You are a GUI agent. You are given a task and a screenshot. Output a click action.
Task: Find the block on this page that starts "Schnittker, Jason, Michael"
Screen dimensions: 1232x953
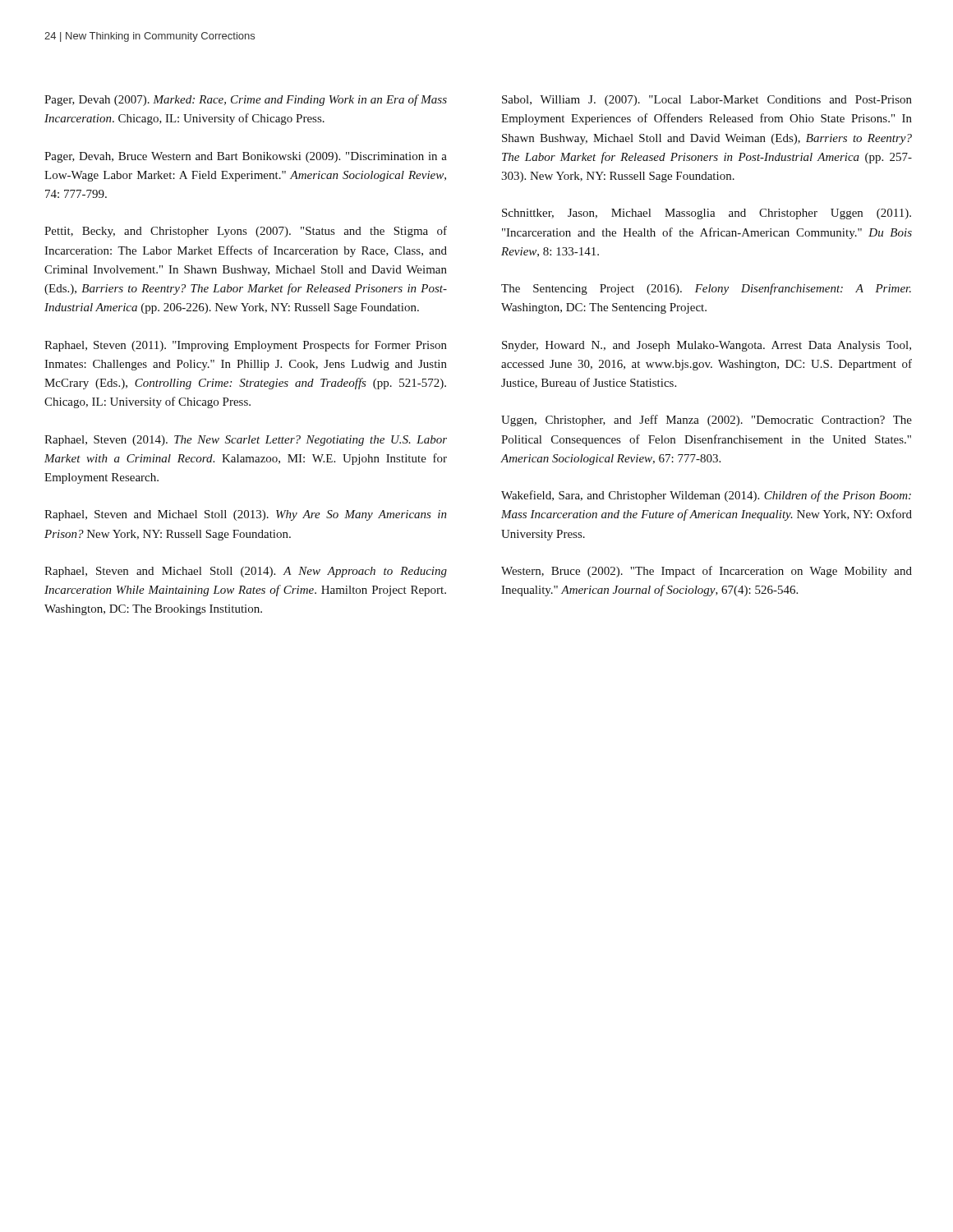tap(707, 232)
